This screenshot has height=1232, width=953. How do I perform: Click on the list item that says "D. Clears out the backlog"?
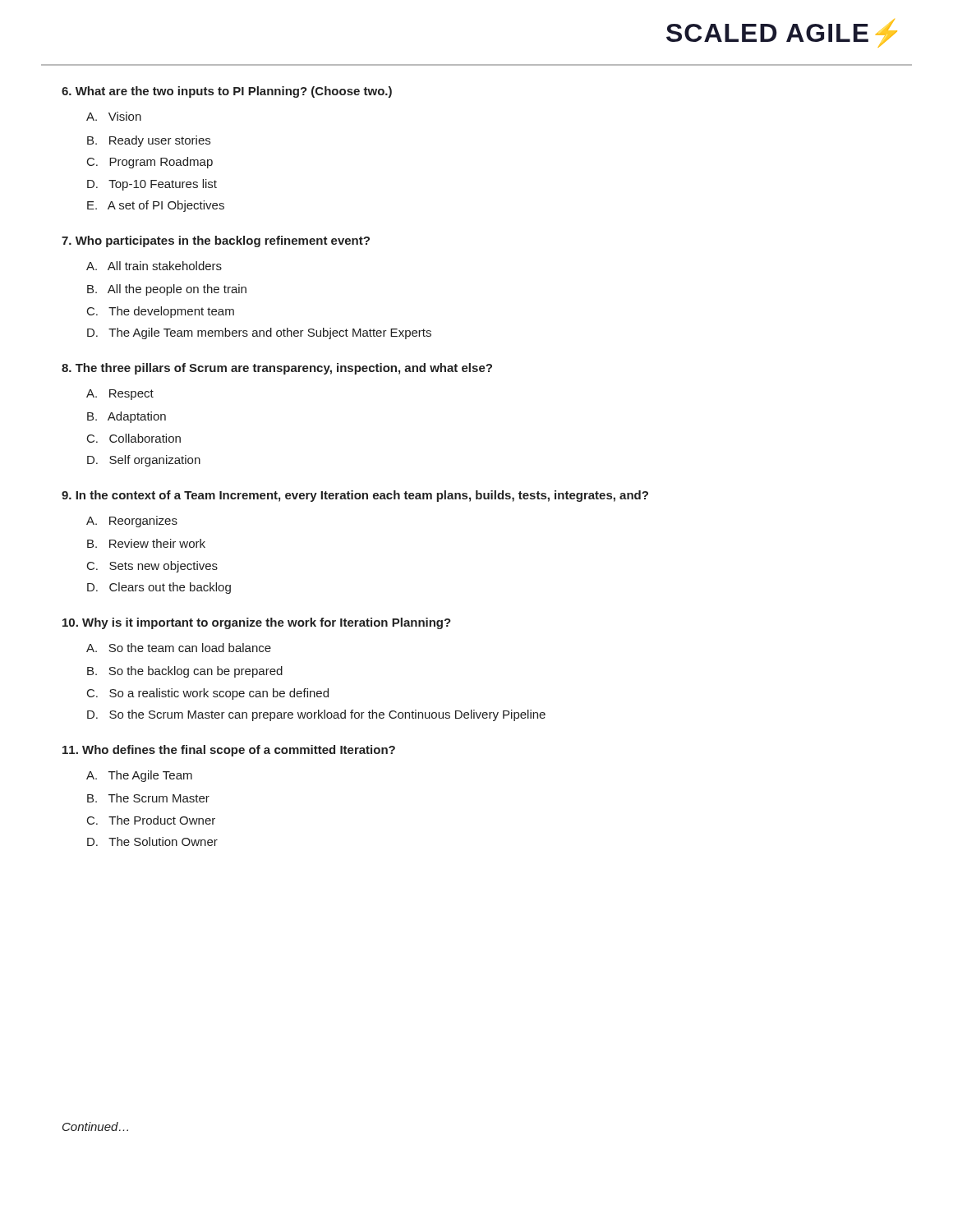pyautogui.click(x=159, y=588)
